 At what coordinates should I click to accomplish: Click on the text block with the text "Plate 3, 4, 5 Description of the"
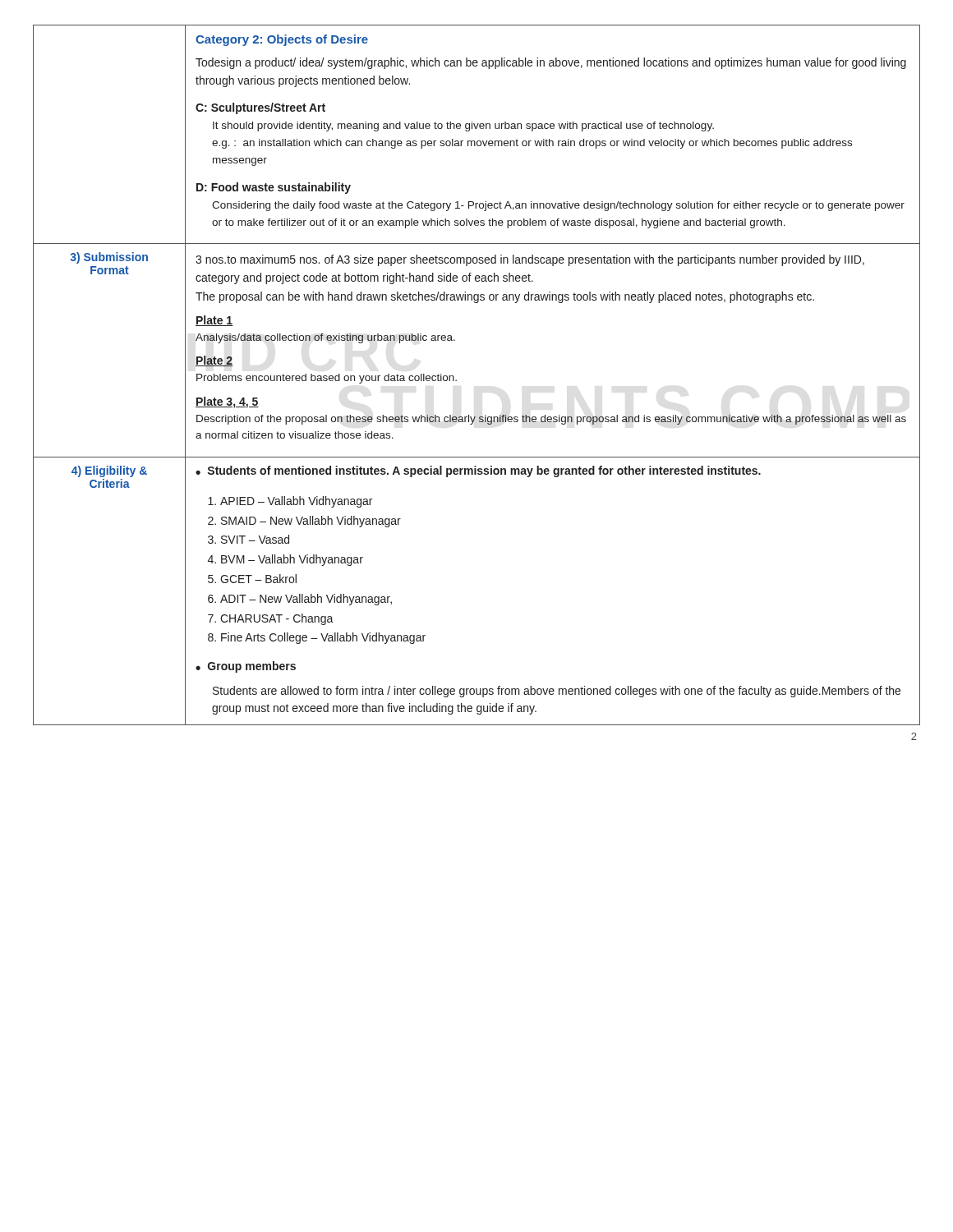553,419
